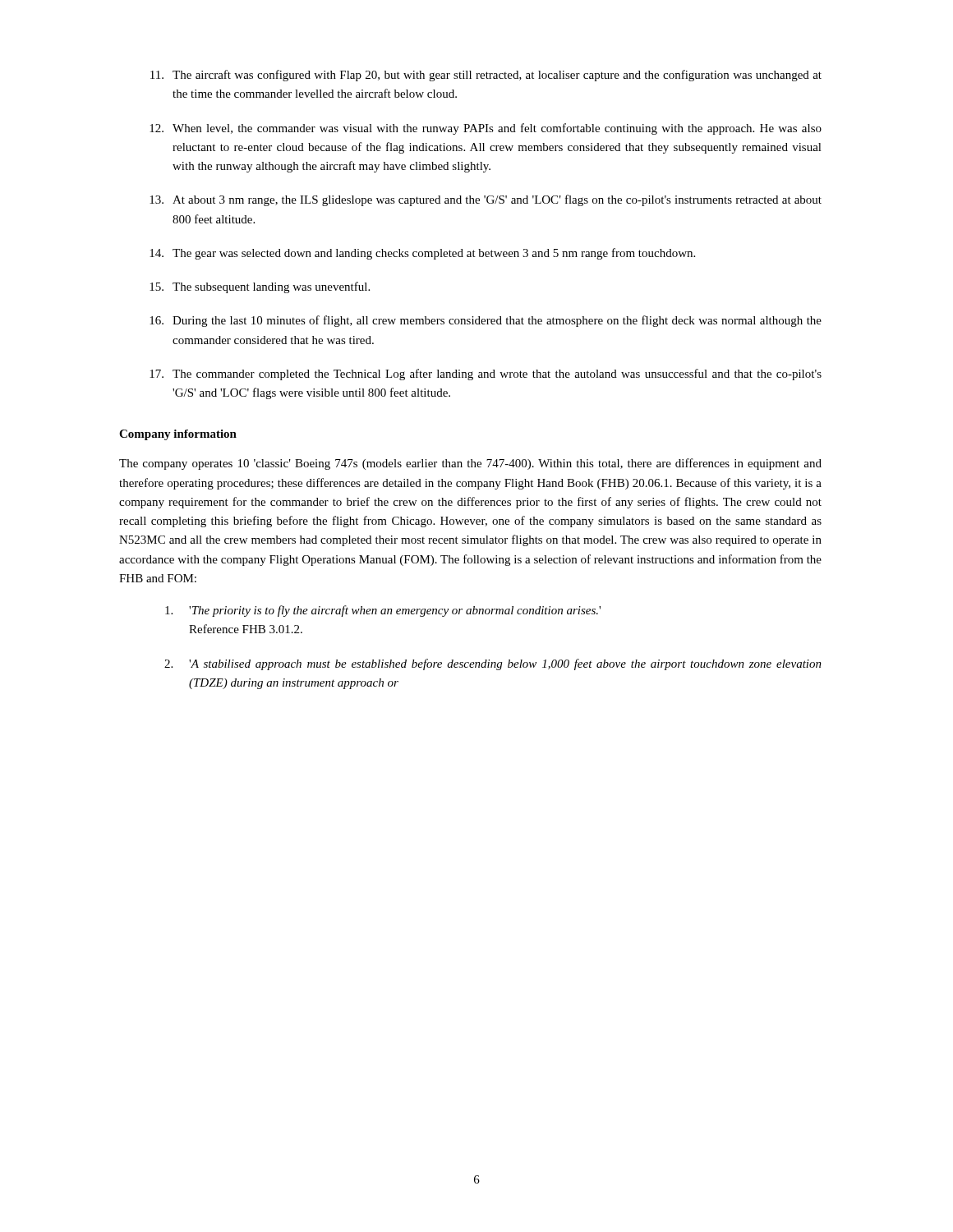This screenshot has height=1232, width=953.
Task: Locate the passage starting "16. During the"
Action: (x=470, y=331)
